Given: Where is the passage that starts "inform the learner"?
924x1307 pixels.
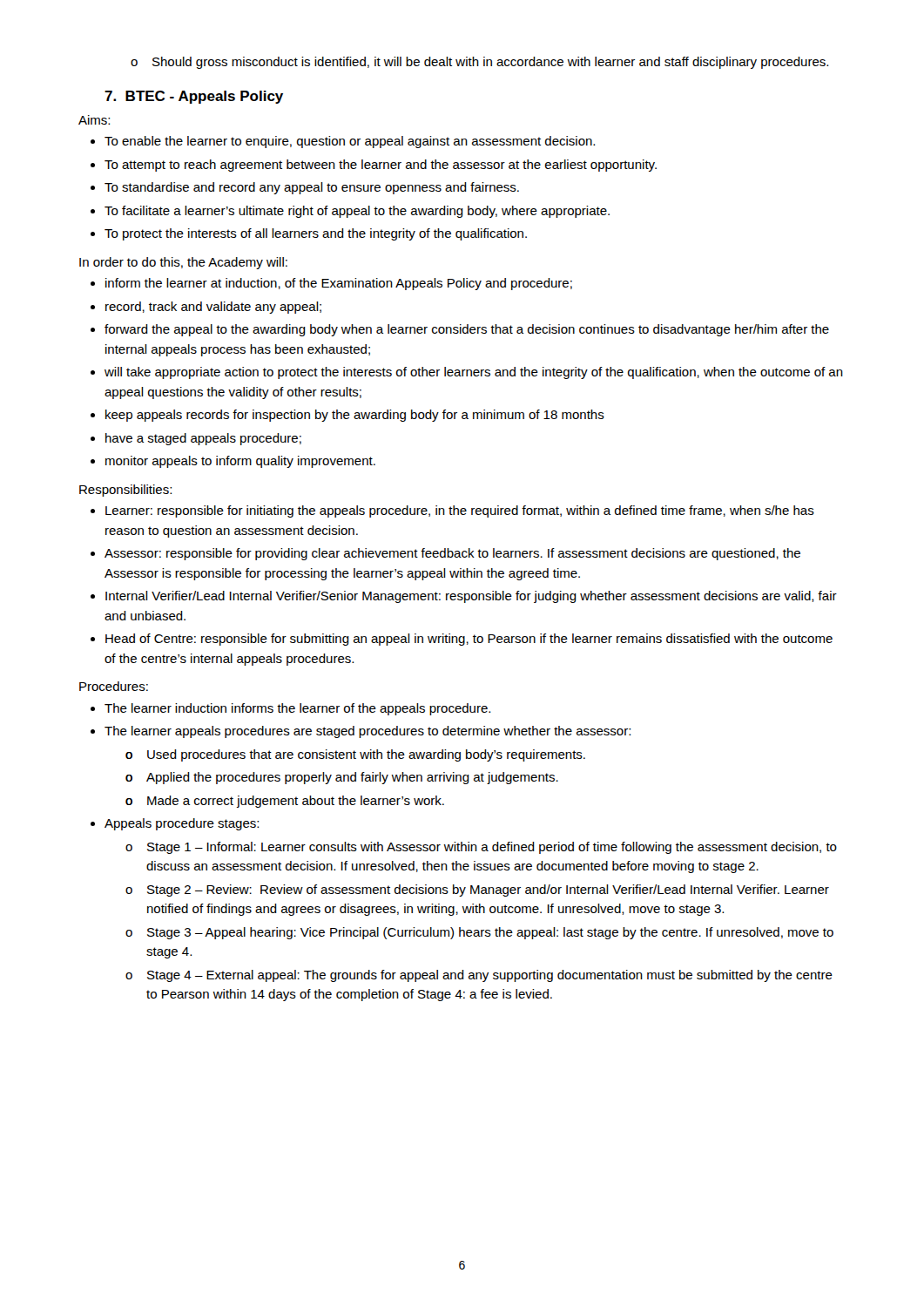Looking at the screenshot, I should [x=462, y=283].
